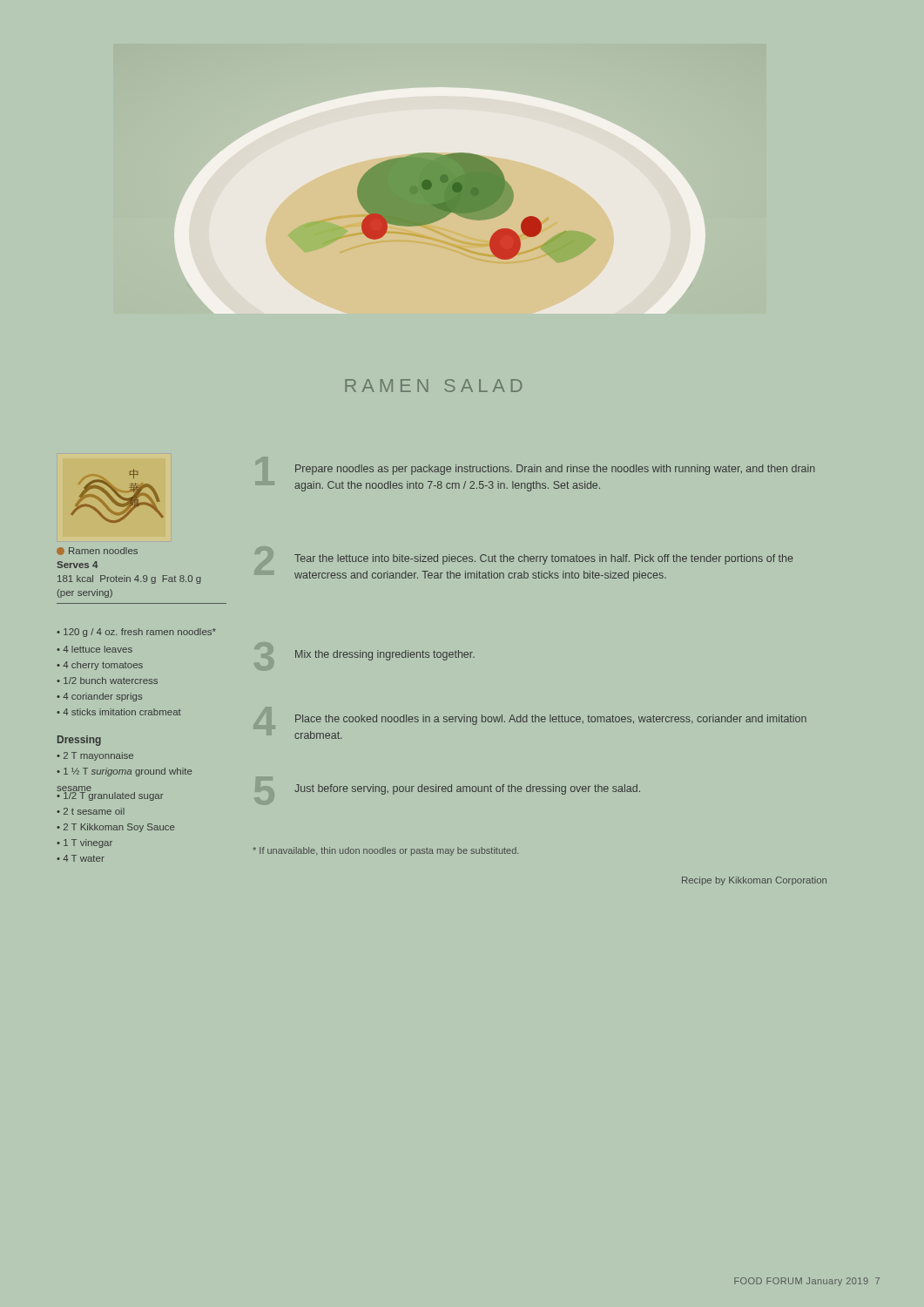
Task: Click where it says "1 T vinegar"
Action: [x=142, y=843]
